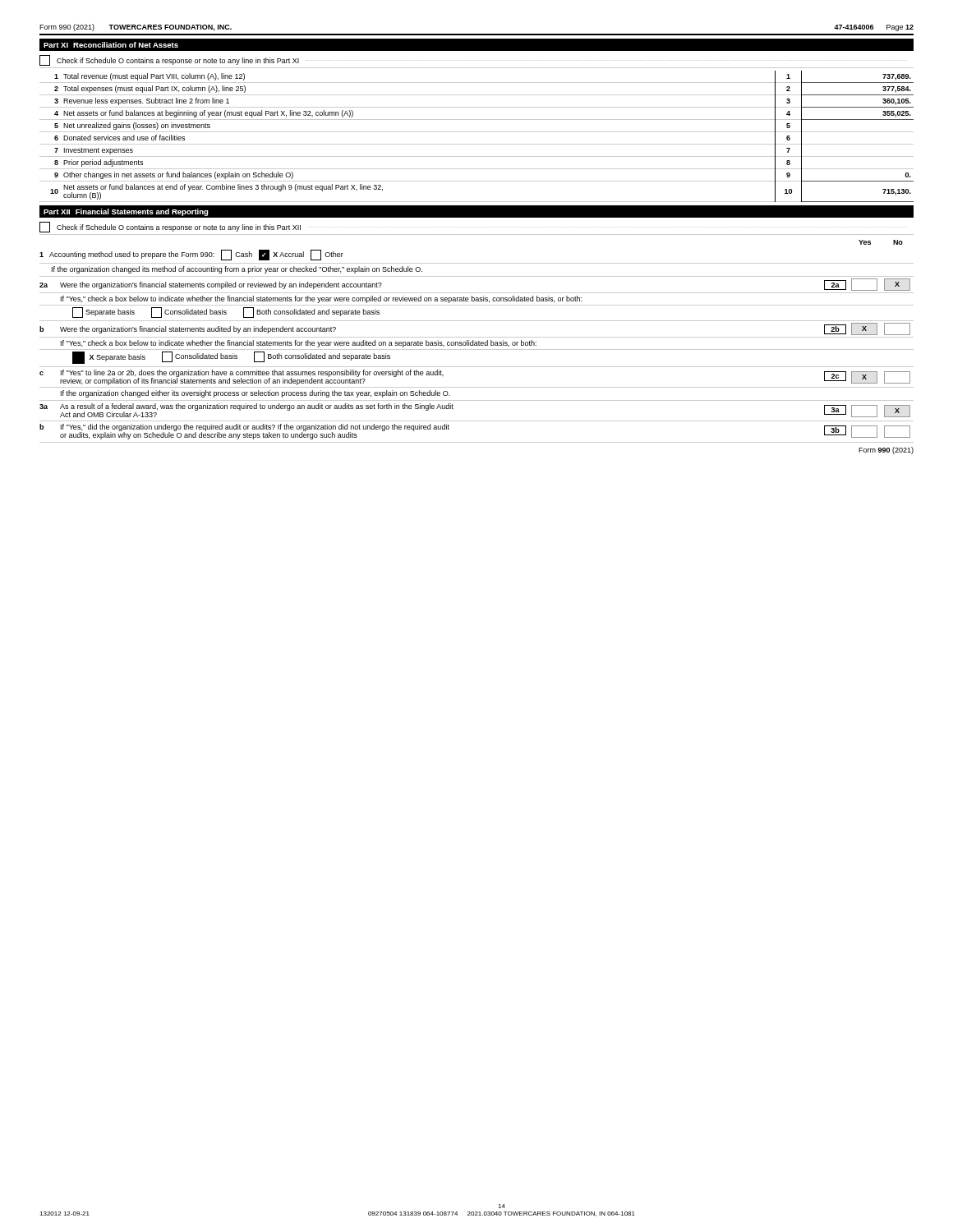The image size is (953, 1232).
Task: Select the section header that says "Part XII Financial"
Action: (x=126, y=211)
